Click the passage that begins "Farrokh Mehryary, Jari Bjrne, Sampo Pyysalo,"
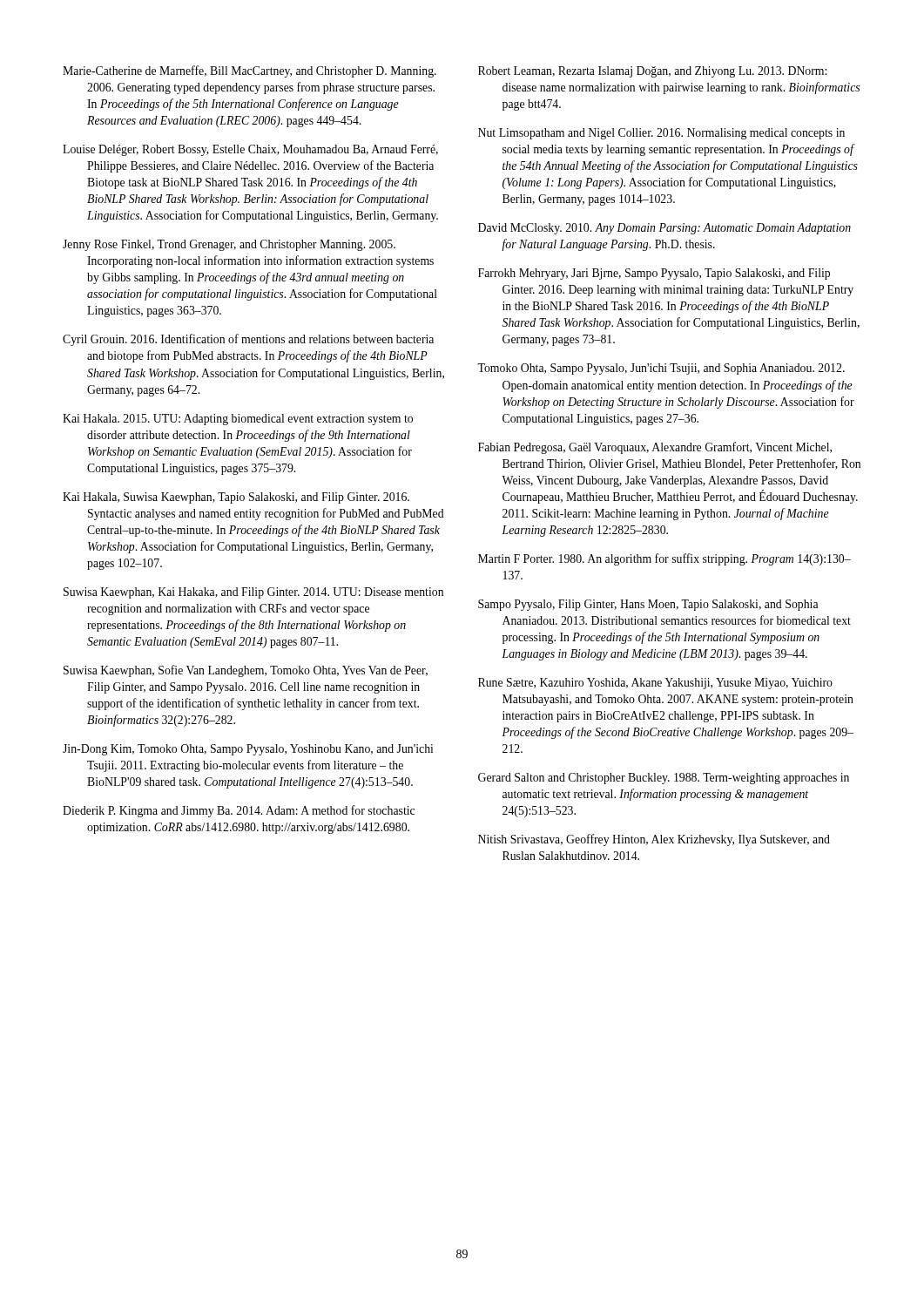This screenshot has width=924, height=1307. click(669, 307)
